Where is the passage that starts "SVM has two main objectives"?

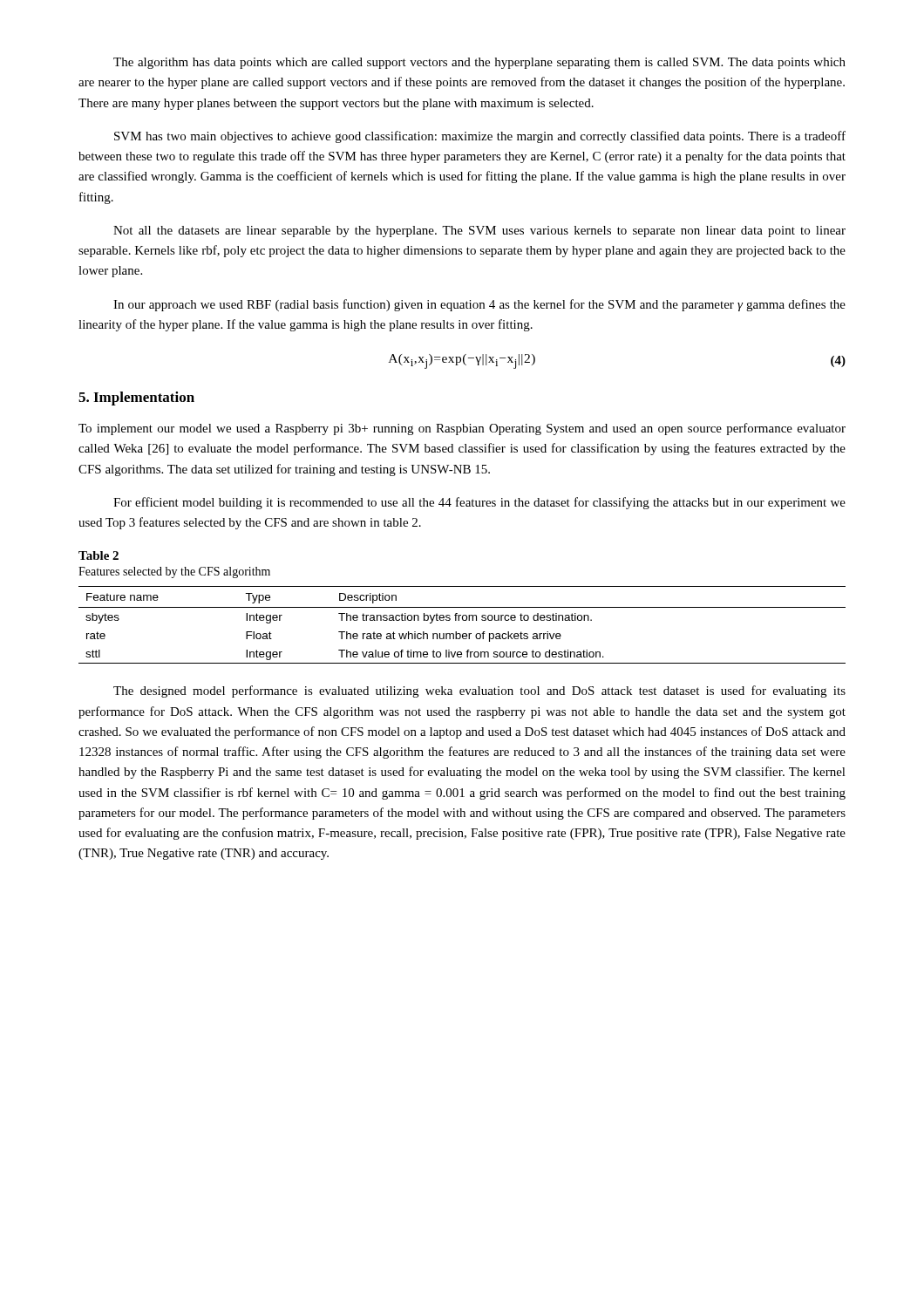(x=462, y=167)
